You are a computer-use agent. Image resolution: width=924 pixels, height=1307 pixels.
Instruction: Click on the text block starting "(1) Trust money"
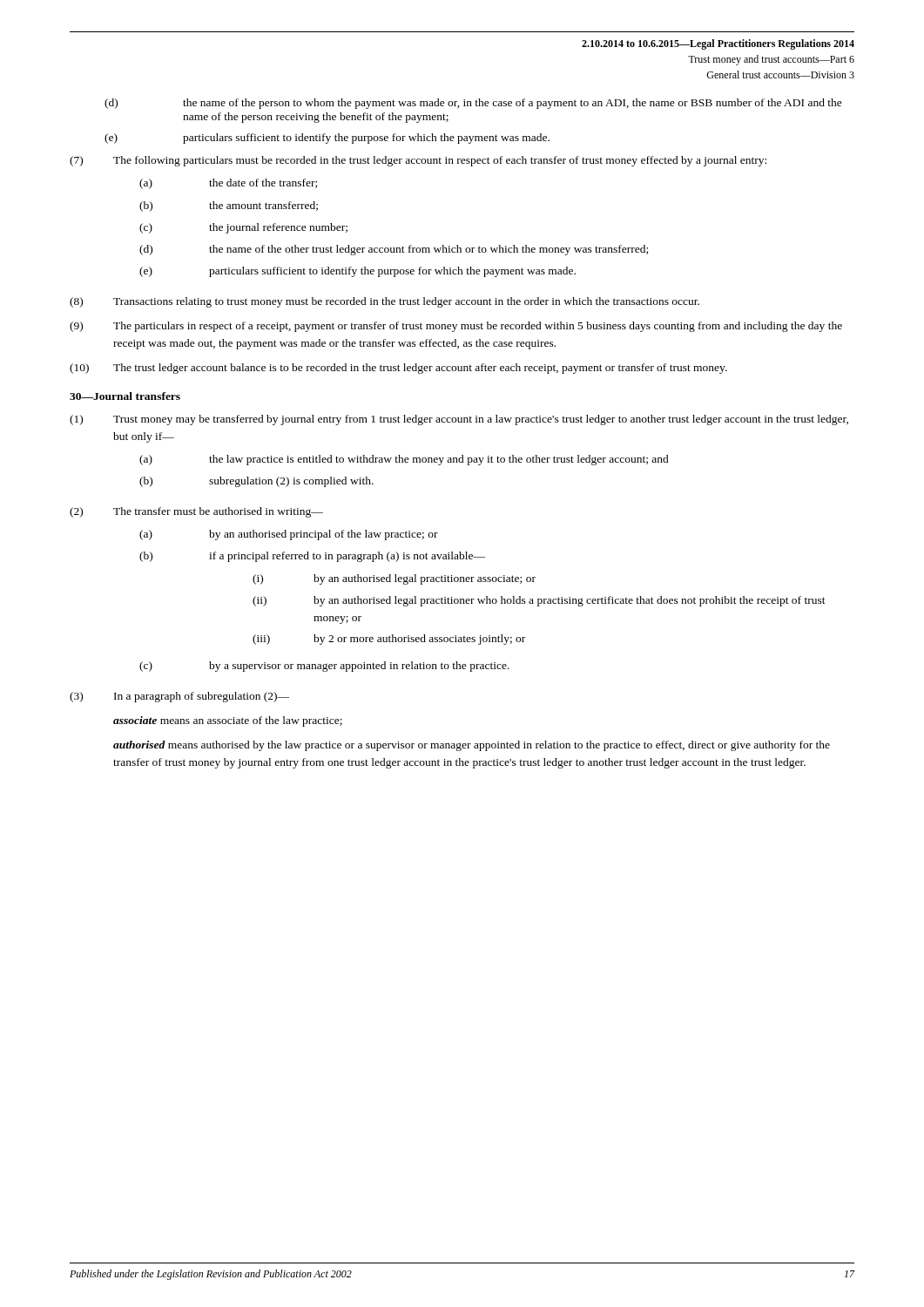[x=462, y=453]
